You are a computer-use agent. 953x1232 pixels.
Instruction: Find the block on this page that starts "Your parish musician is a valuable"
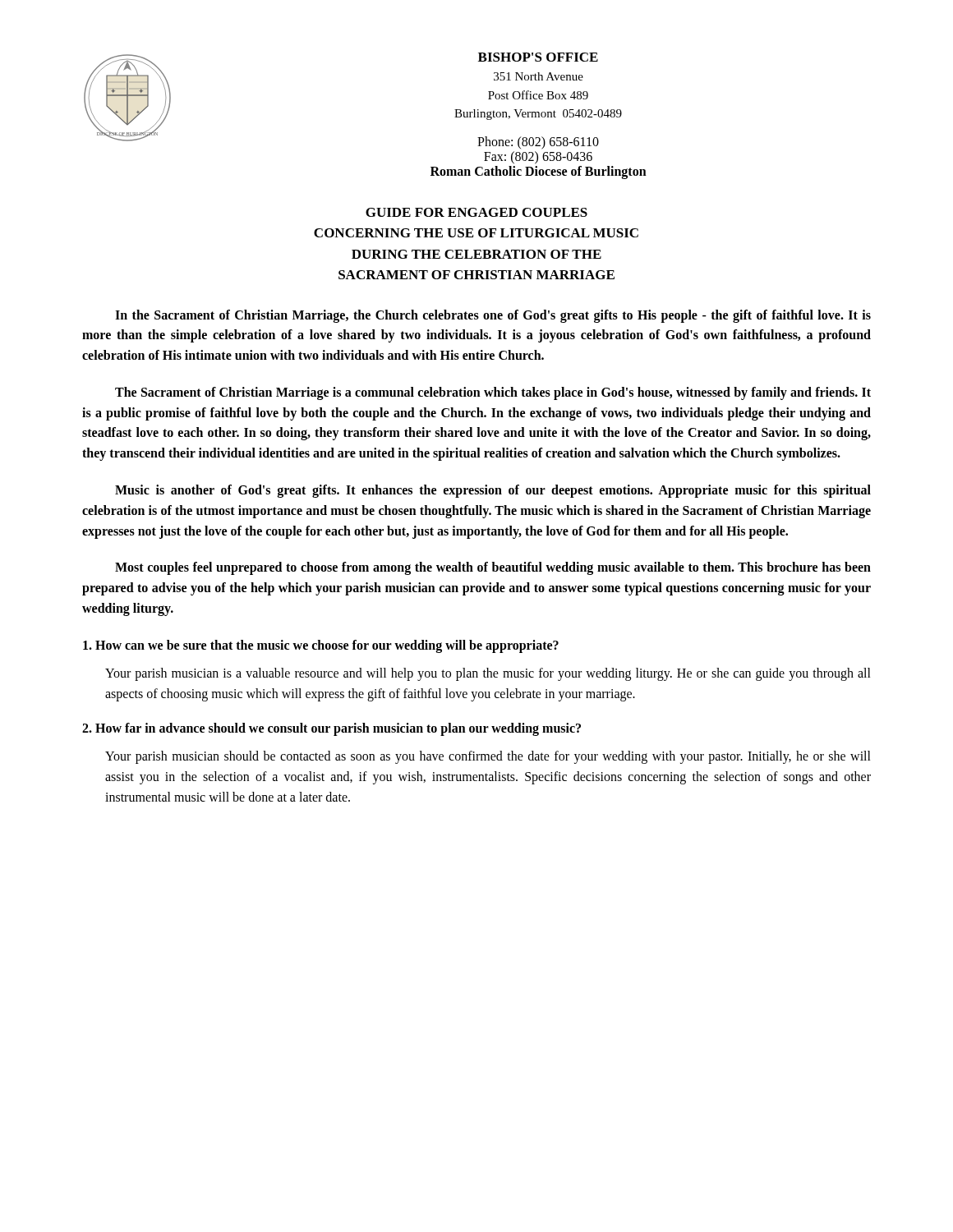click(488, 683)
